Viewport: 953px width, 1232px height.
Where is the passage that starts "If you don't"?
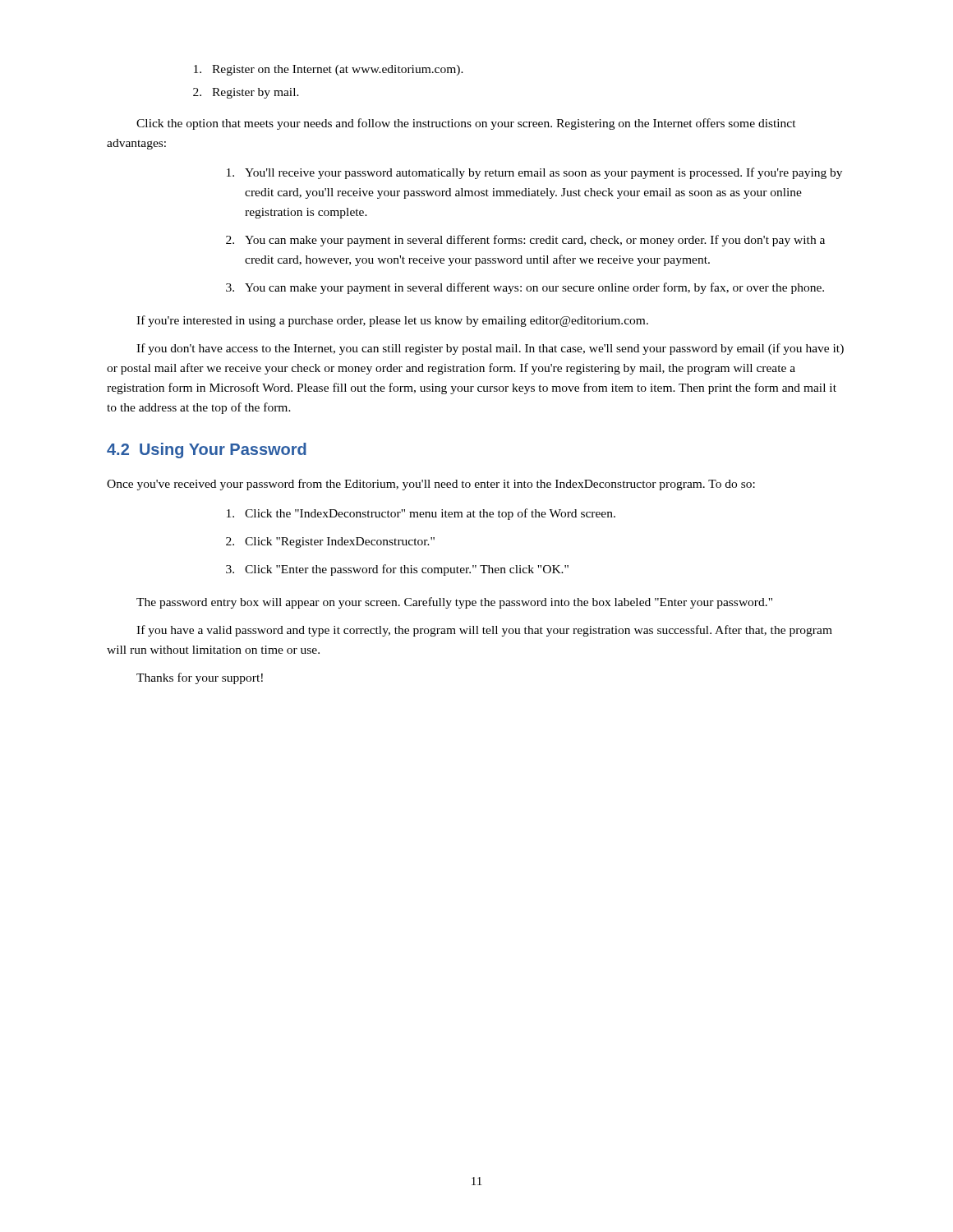pyautogui.click(x=475, y=378)
